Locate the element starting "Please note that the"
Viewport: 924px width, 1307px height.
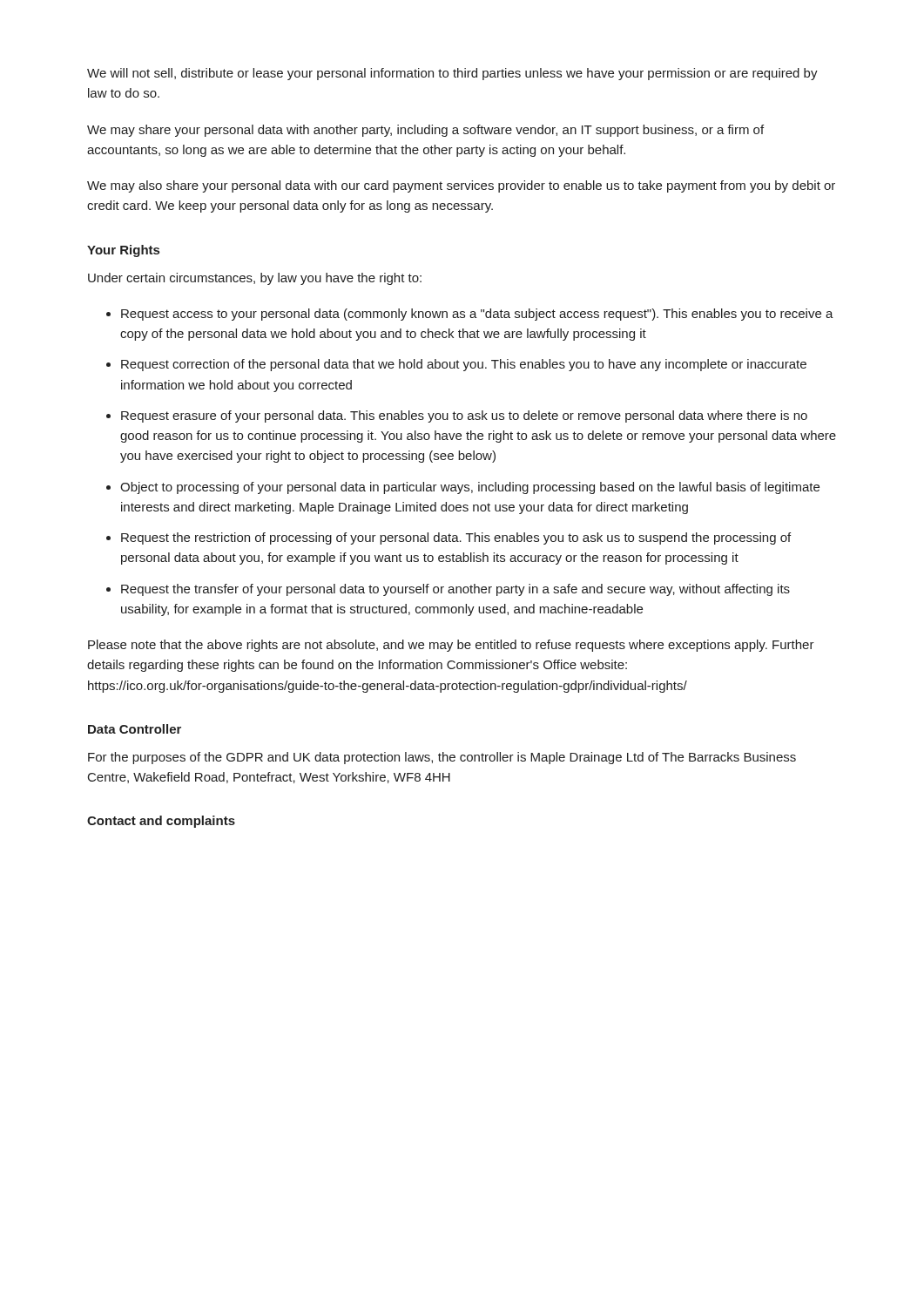point(450,665)
